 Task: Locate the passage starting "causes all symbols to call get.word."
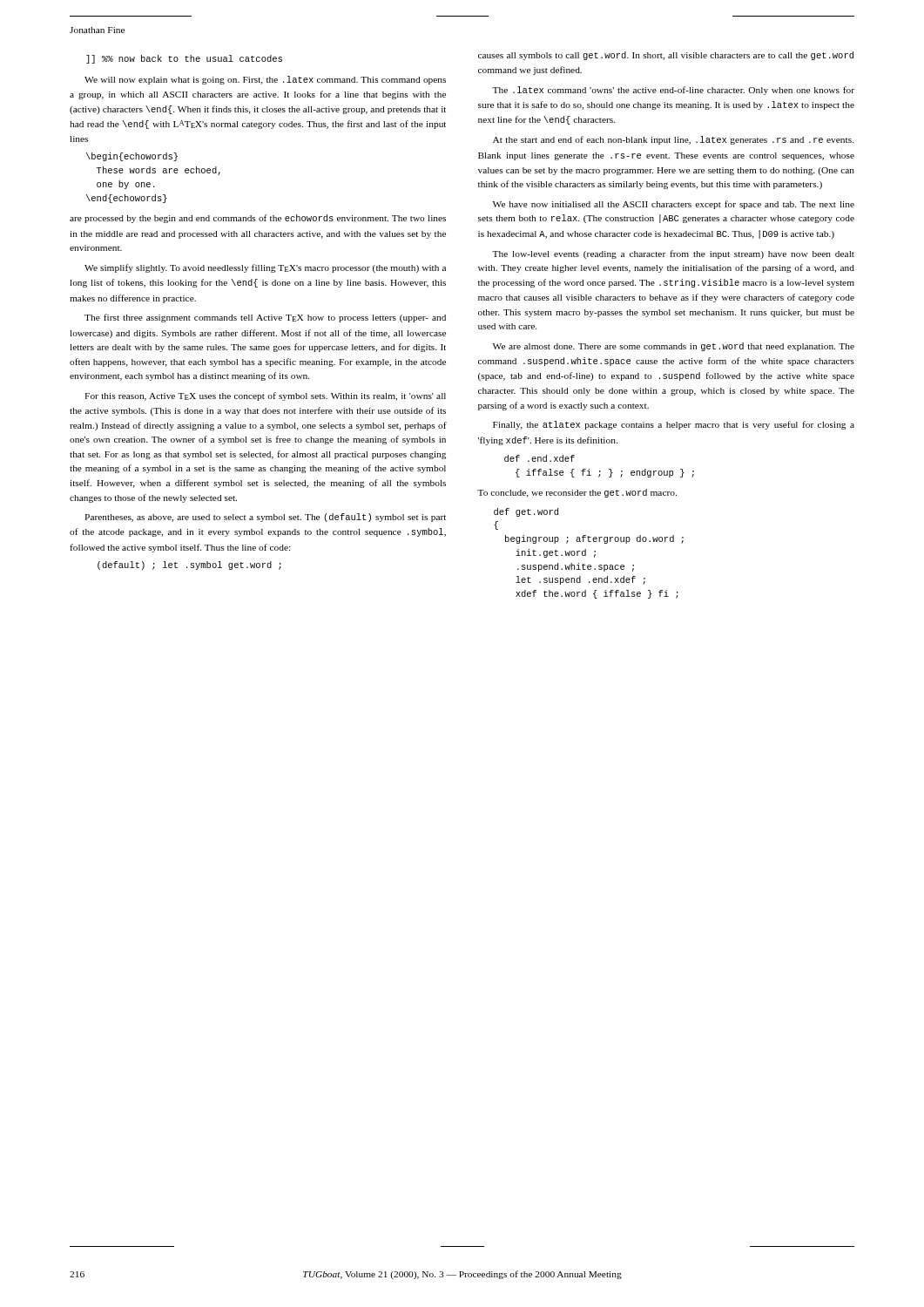[666, 63]
